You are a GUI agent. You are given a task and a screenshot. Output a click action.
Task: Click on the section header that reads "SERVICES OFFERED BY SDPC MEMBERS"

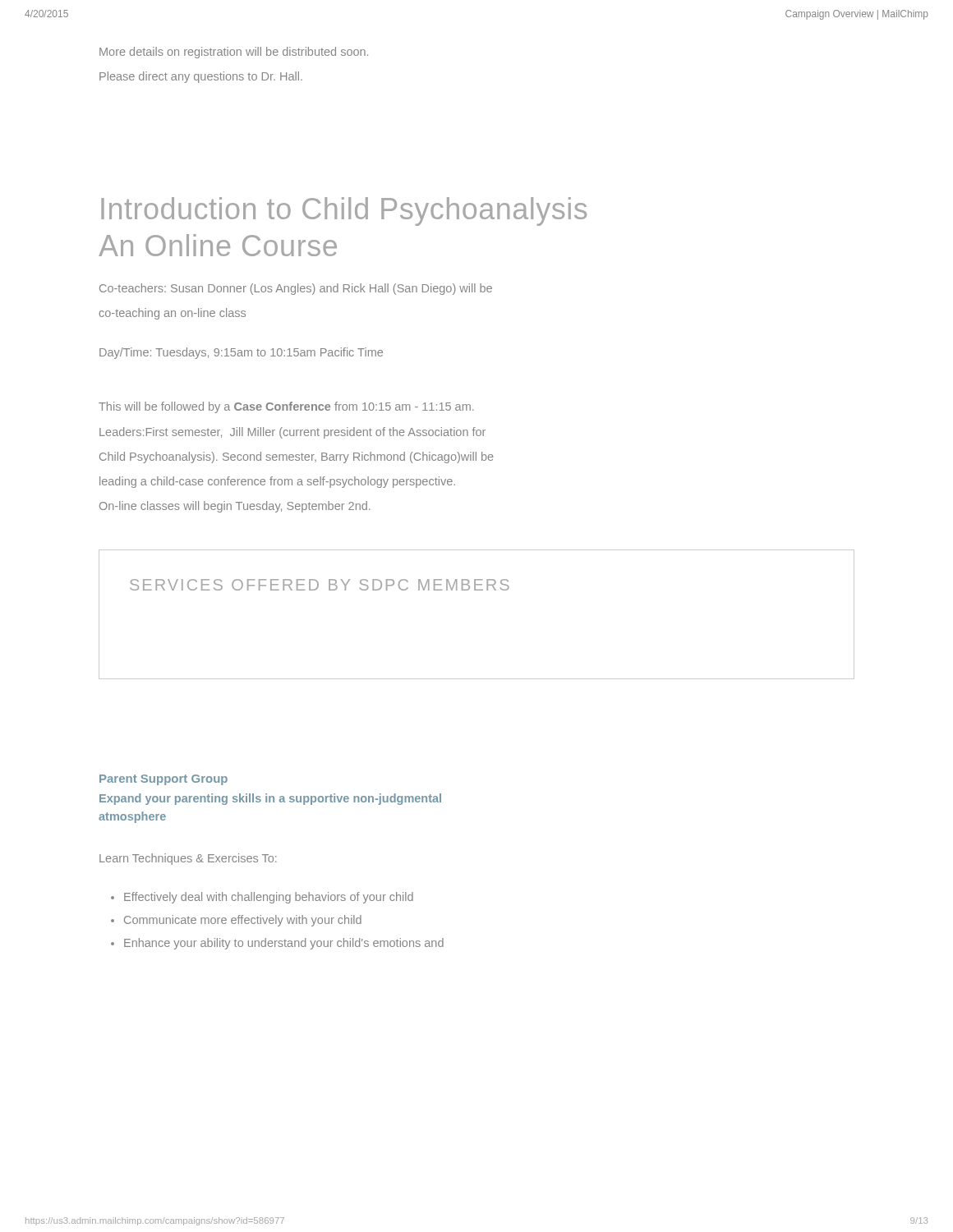click(x=320, y=585)
